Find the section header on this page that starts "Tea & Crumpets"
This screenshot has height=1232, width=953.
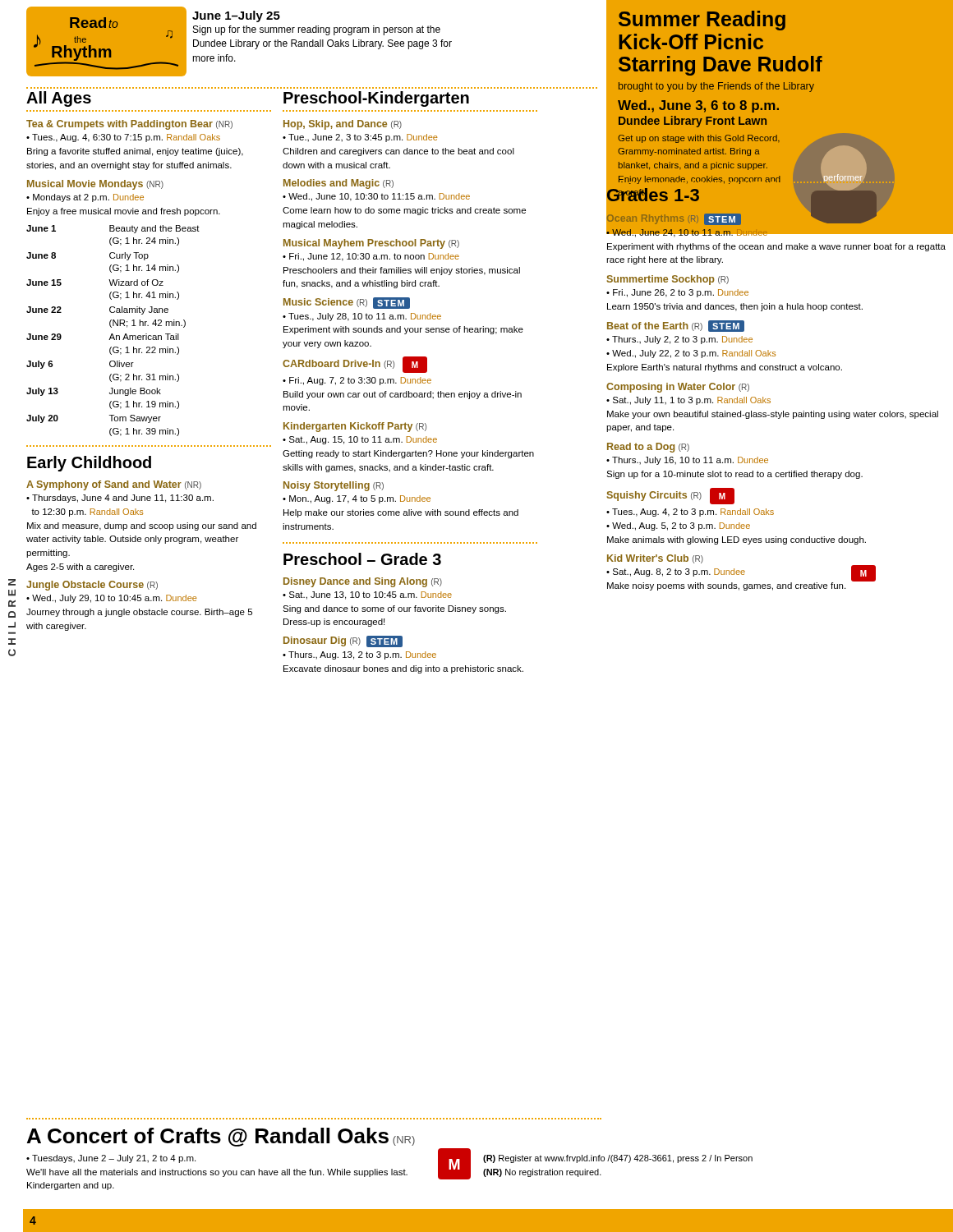click(x=130, y=124)
